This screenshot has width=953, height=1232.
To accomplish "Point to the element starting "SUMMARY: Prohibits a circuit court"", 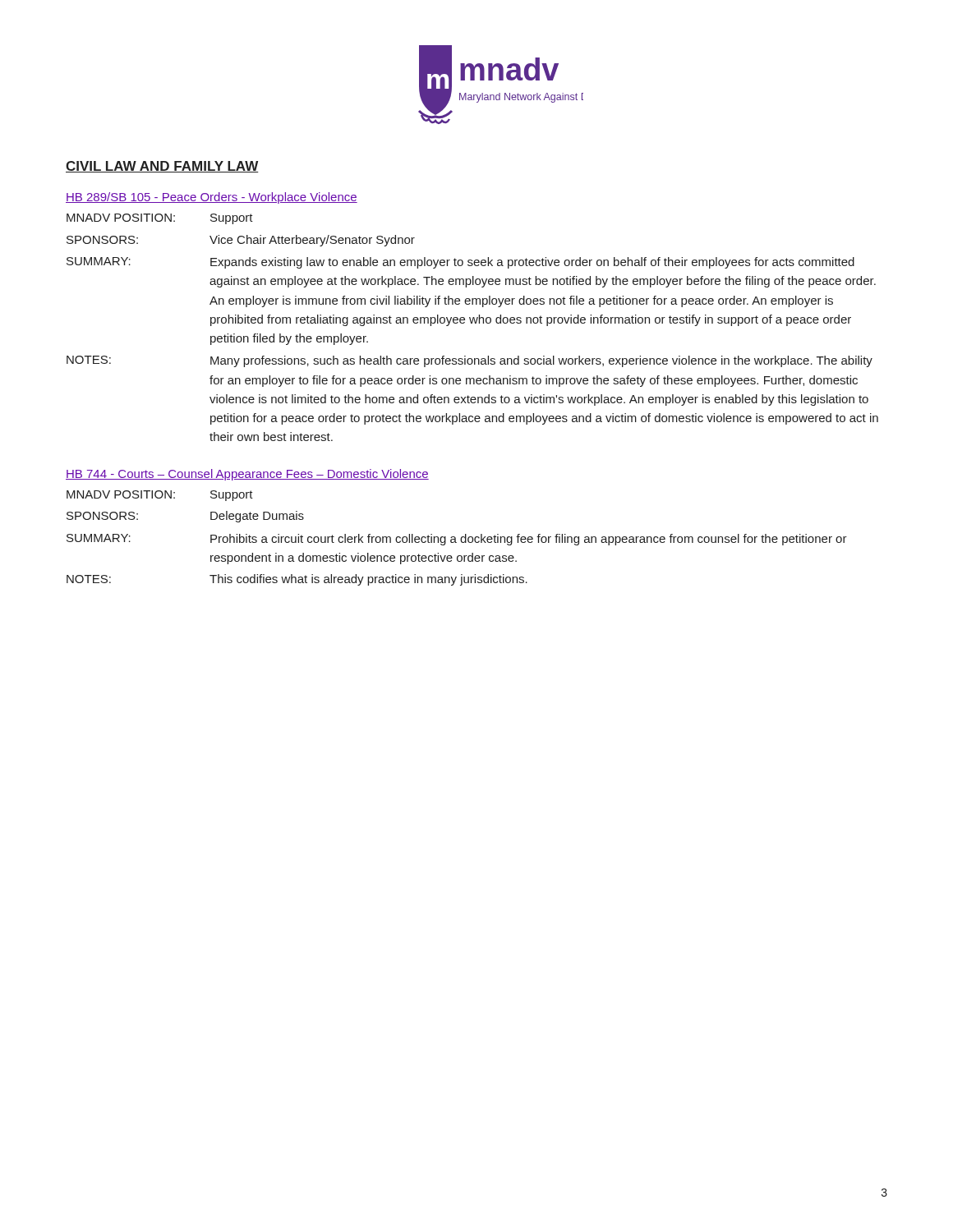I will tap(476, 548).
